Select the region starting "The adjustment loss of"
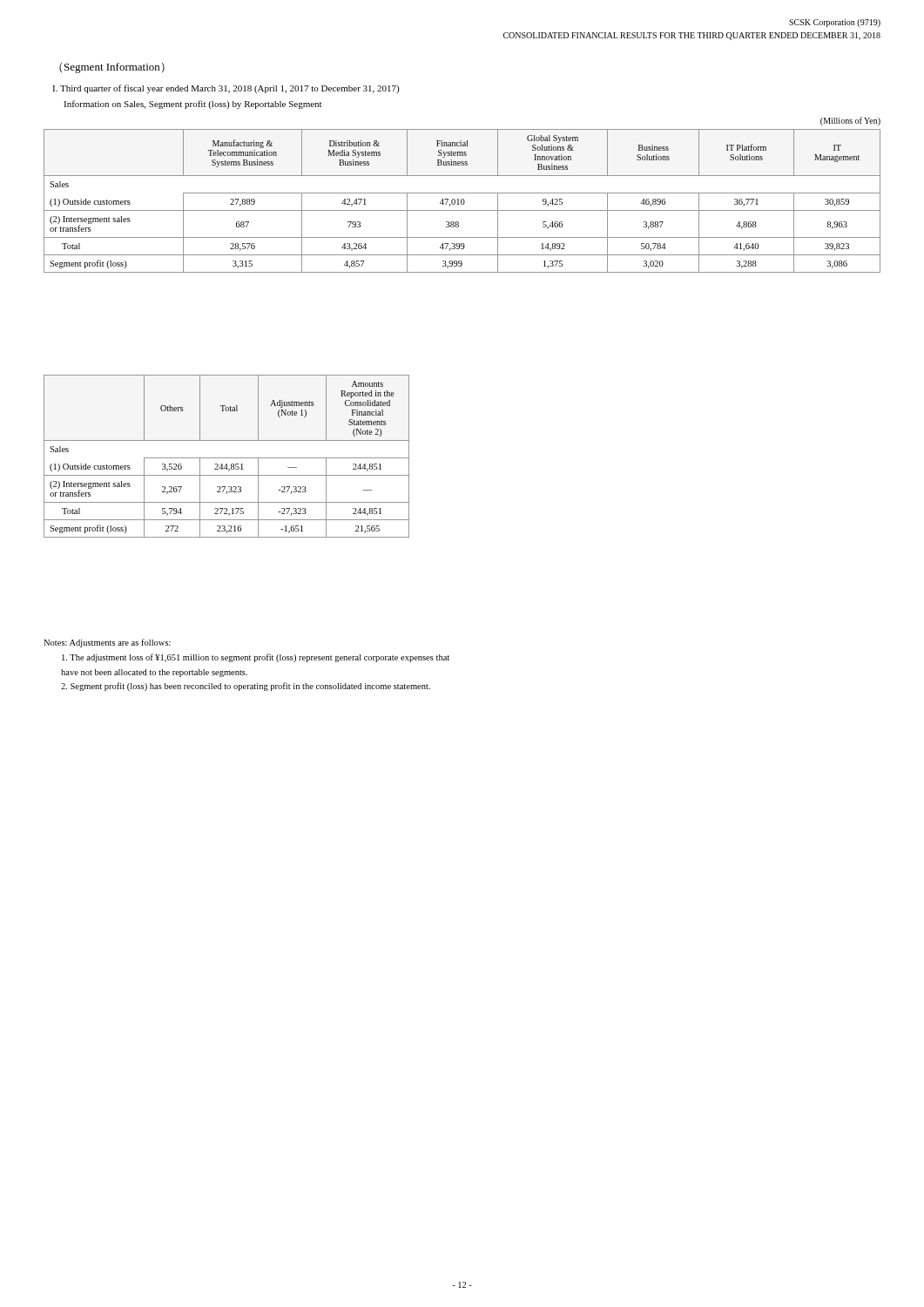This screenshot has width=924, height=1307. coord(255,665)
